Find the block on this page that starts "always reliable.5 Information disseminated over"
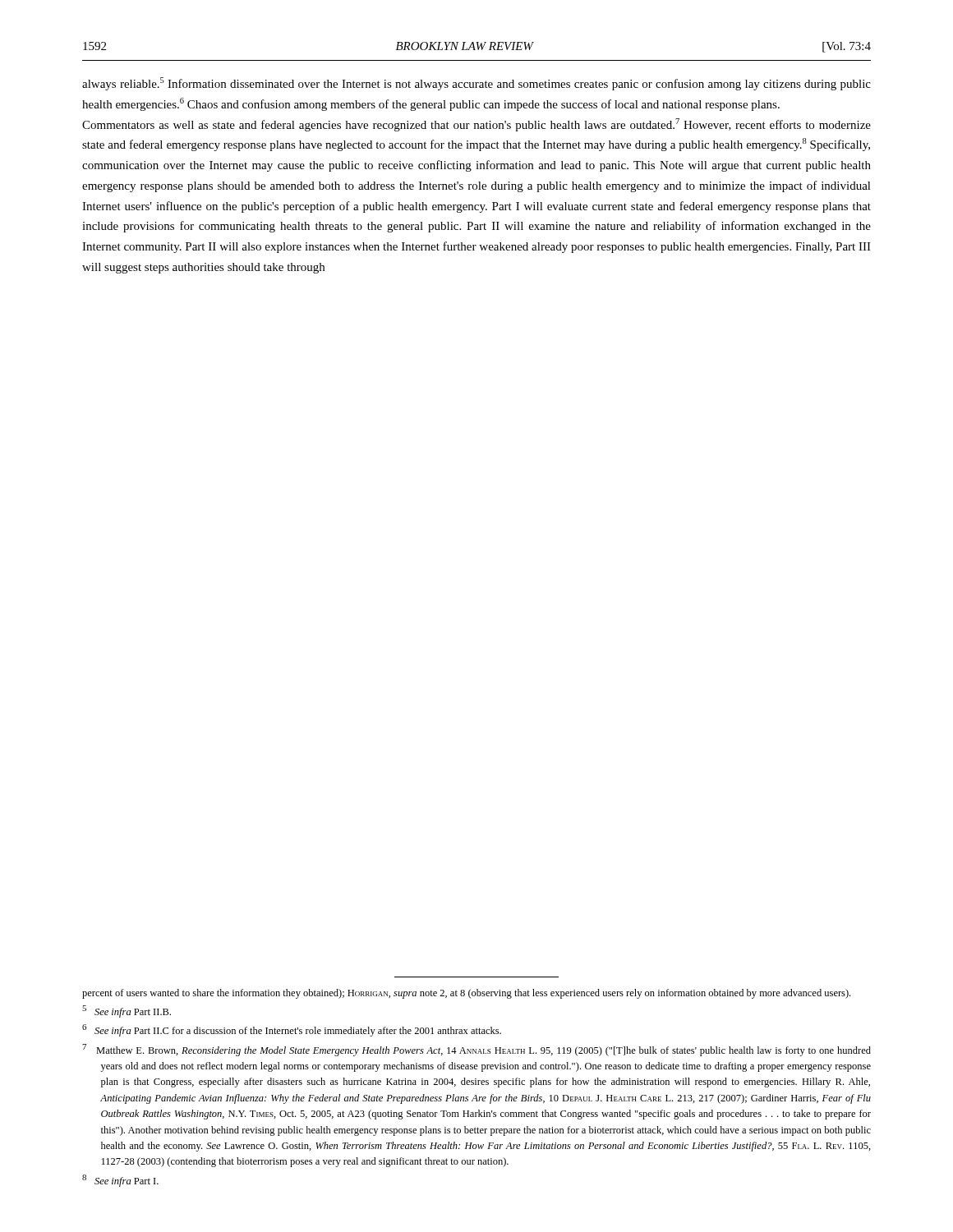The width and height of the screenshot is (953, 1232). click(x=476, y=94)
